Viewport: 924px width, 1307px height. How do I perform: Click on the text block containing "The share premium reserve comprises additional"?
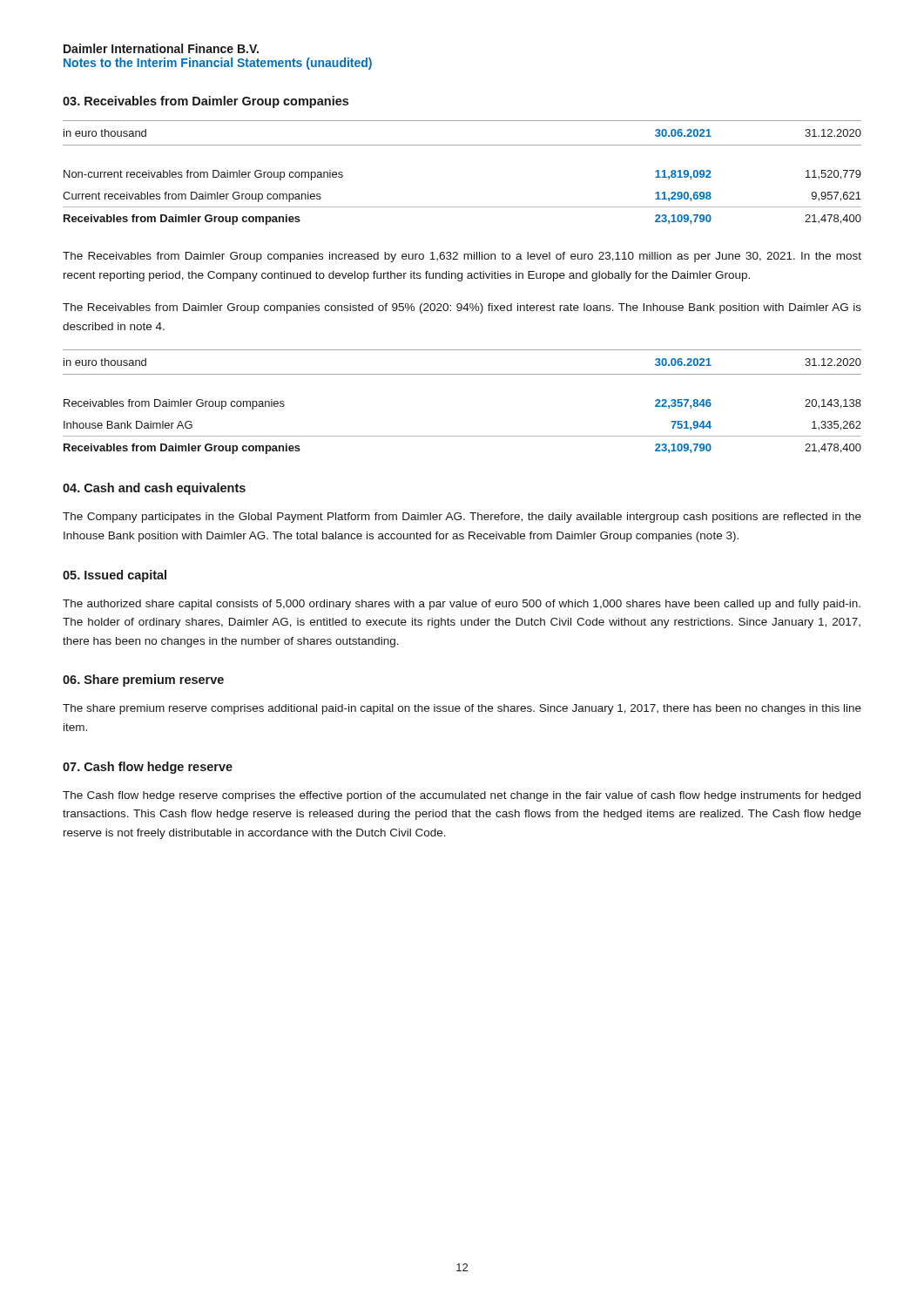tap(462, 718)
